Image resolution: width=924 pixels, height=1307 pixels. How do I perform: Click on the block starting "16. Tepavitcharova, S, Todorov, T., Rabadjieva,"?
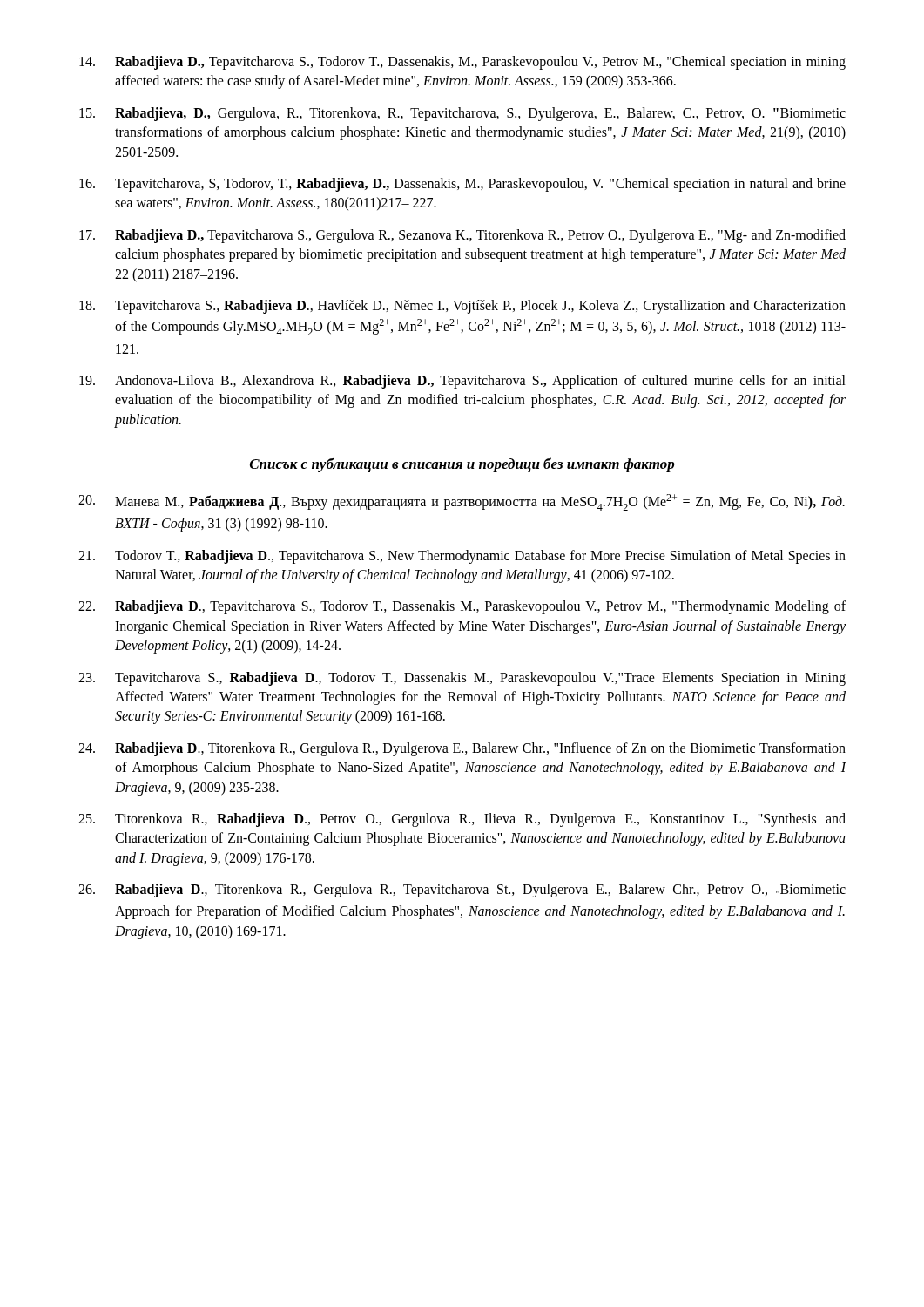click(462, 194)
